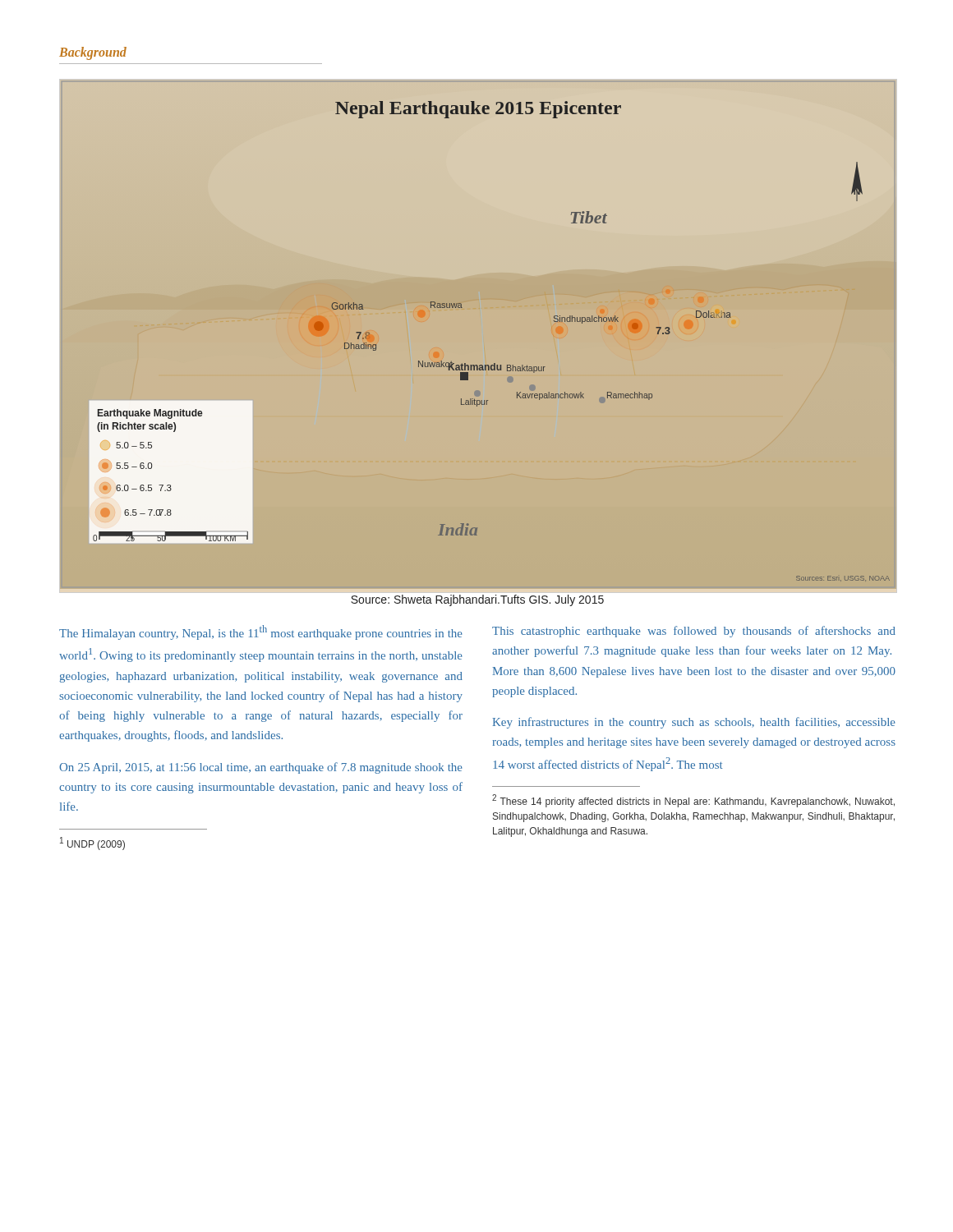Find "1 UNDP (2009)" on this page
The width and height of the screenshot is (953, 1232).
coord(92,843)
